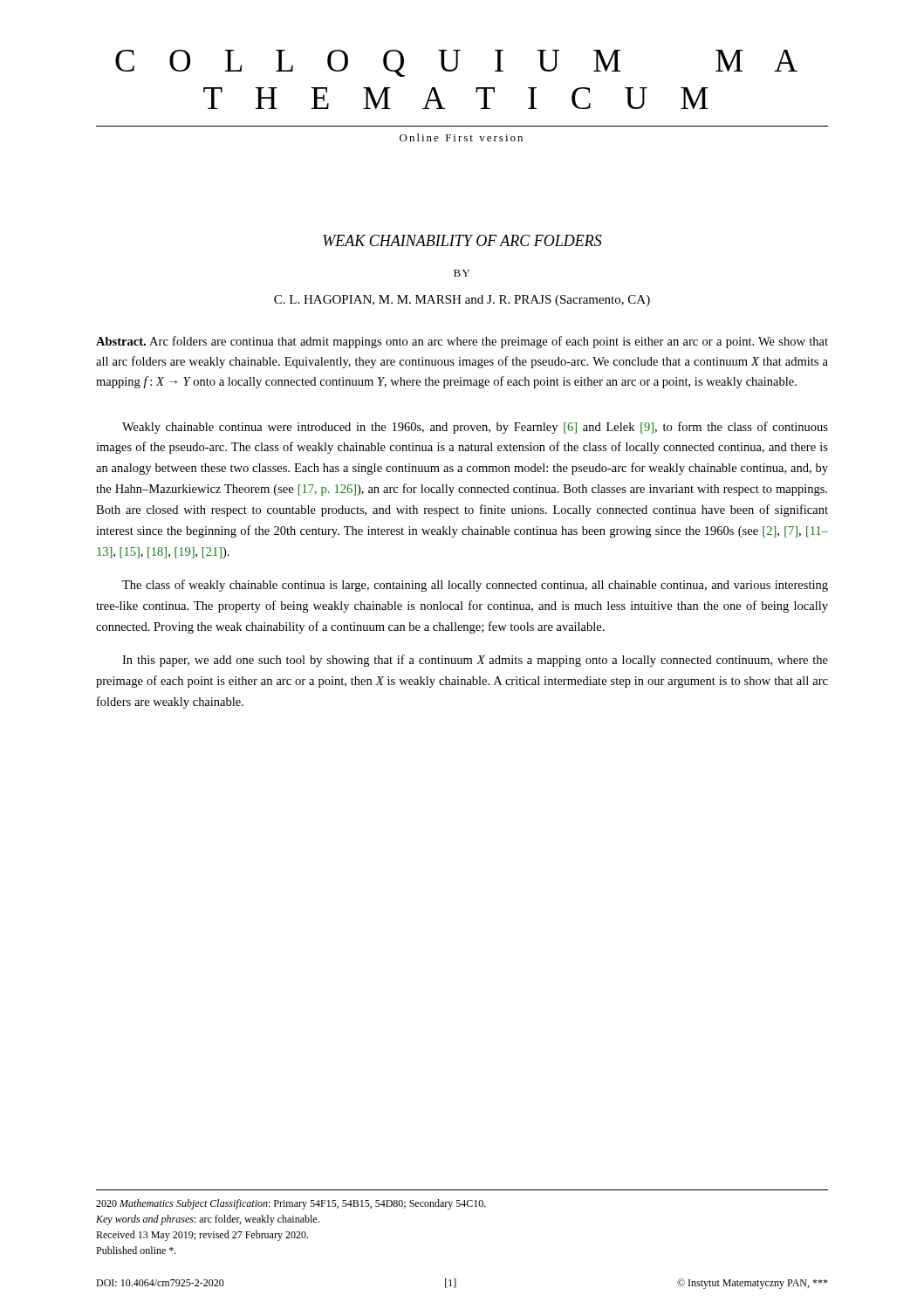
Task: Locate the element starting "Abstract. Arc folders"
Action: click(462, 361)
